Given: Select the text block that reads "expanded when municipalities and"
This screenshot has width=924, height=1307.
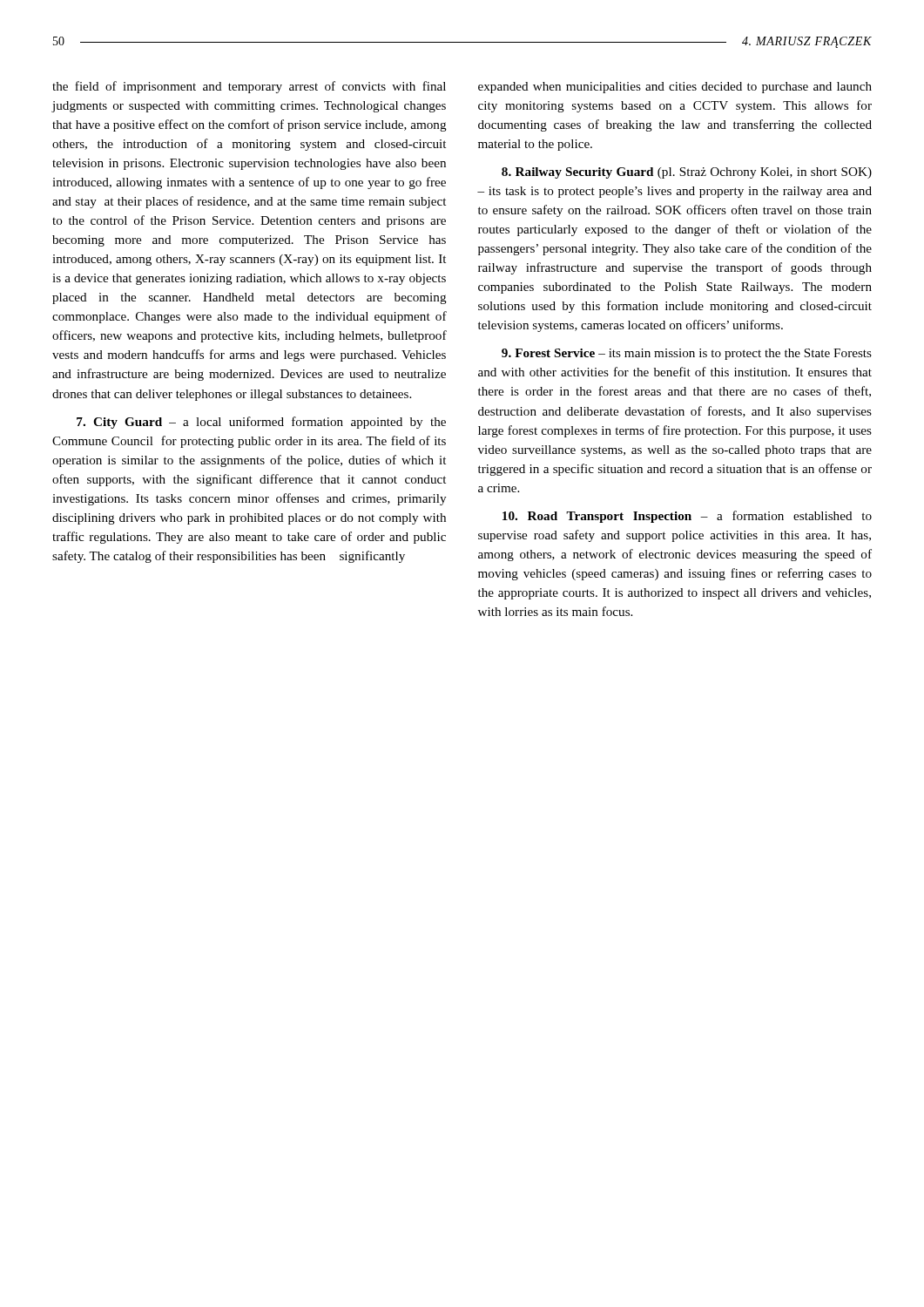Looking at the screenshot, I should [x=675, y=115].
